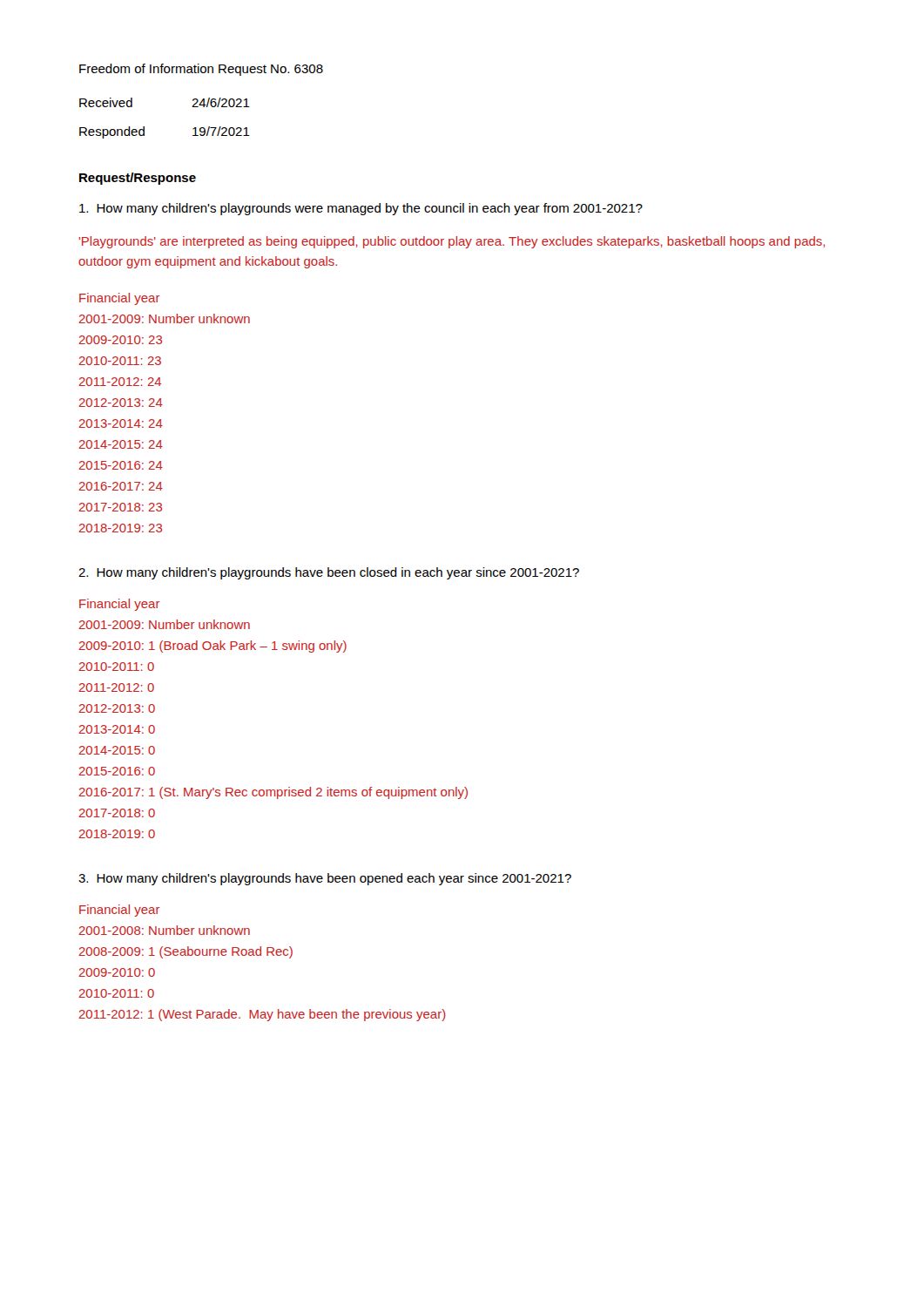Locate the block starting "Financial year 2001-2008:"
This screenshot has width=924, height=1307.
pyautogui.click(x=262, y=961)
